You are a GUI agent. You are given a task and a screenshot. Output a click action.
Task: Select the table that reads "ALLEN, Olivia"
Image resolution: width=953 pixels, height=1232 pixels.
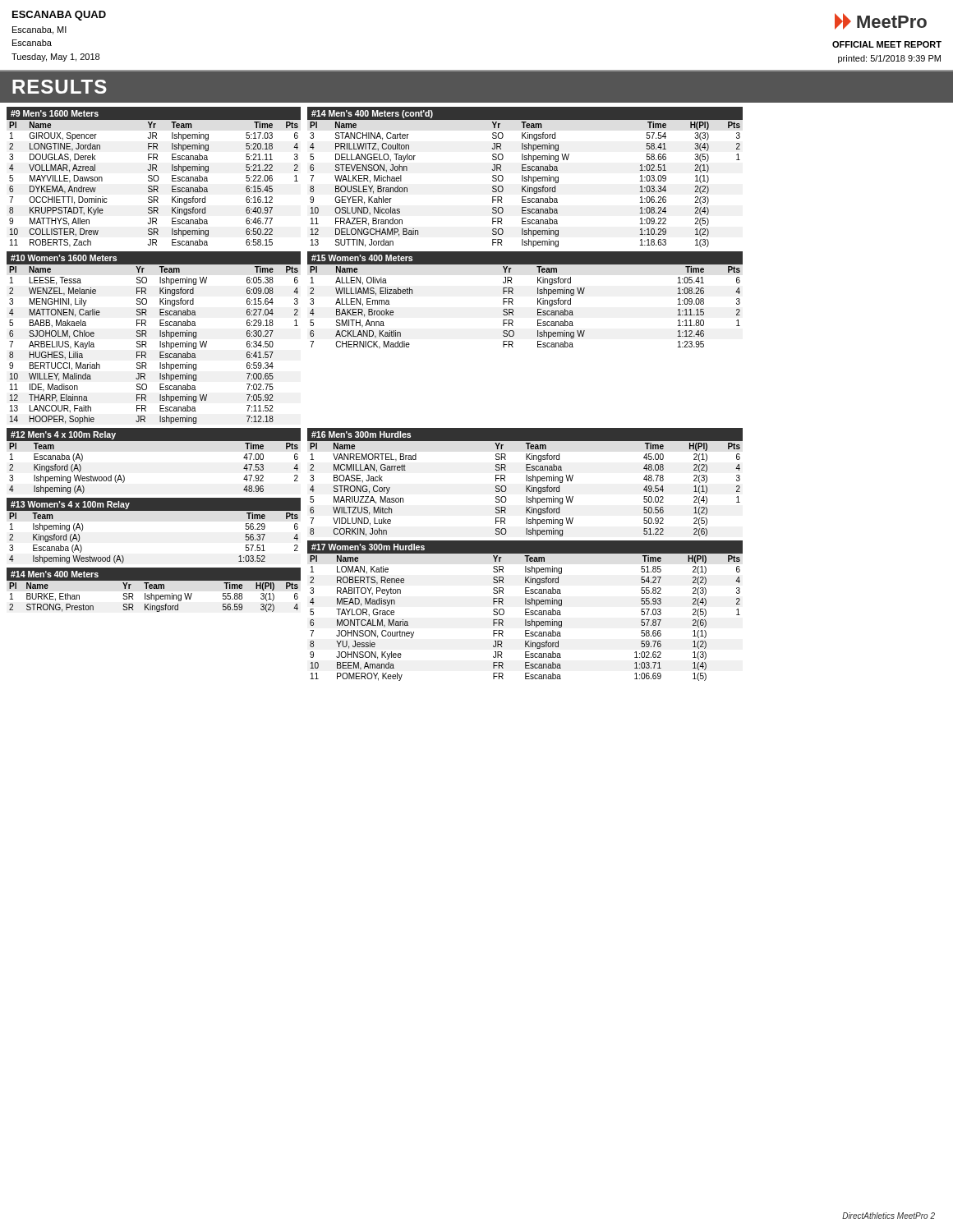(525, 338)
